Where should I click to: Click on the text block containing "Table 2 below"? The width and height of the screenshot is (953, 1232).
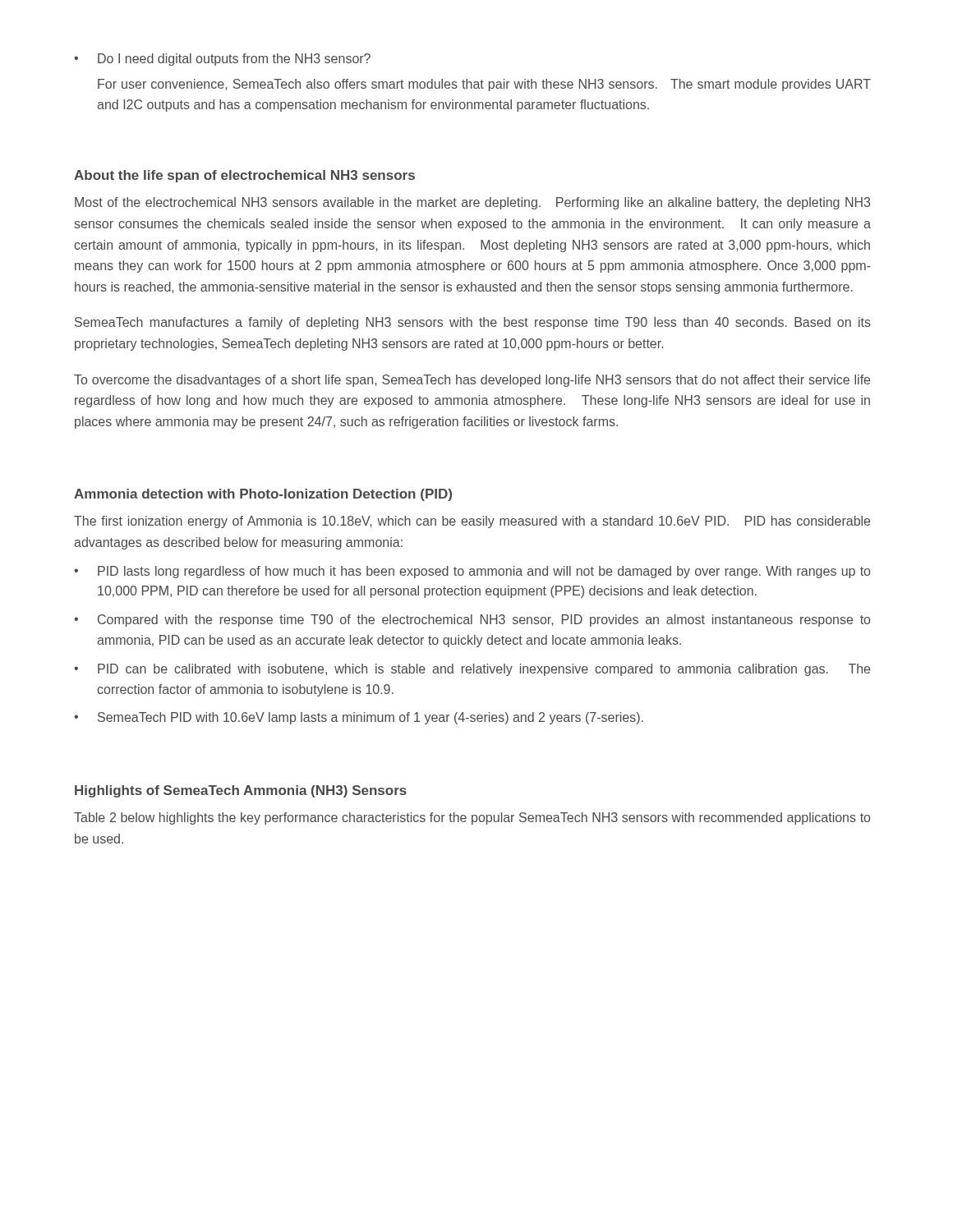472,828
